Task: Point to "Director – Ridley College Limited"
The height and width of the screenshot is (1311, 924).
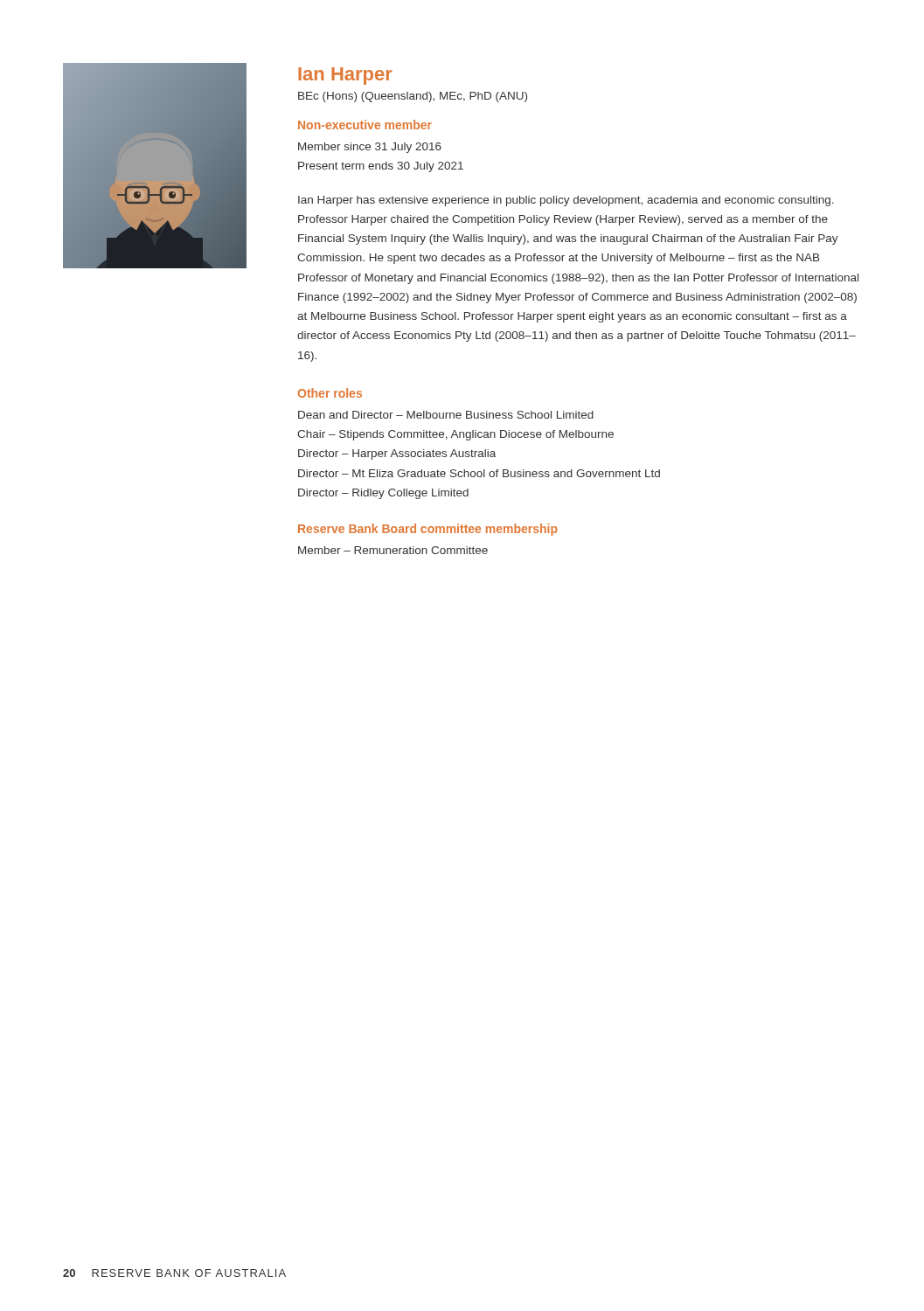Action: click(x=383, y=493)
